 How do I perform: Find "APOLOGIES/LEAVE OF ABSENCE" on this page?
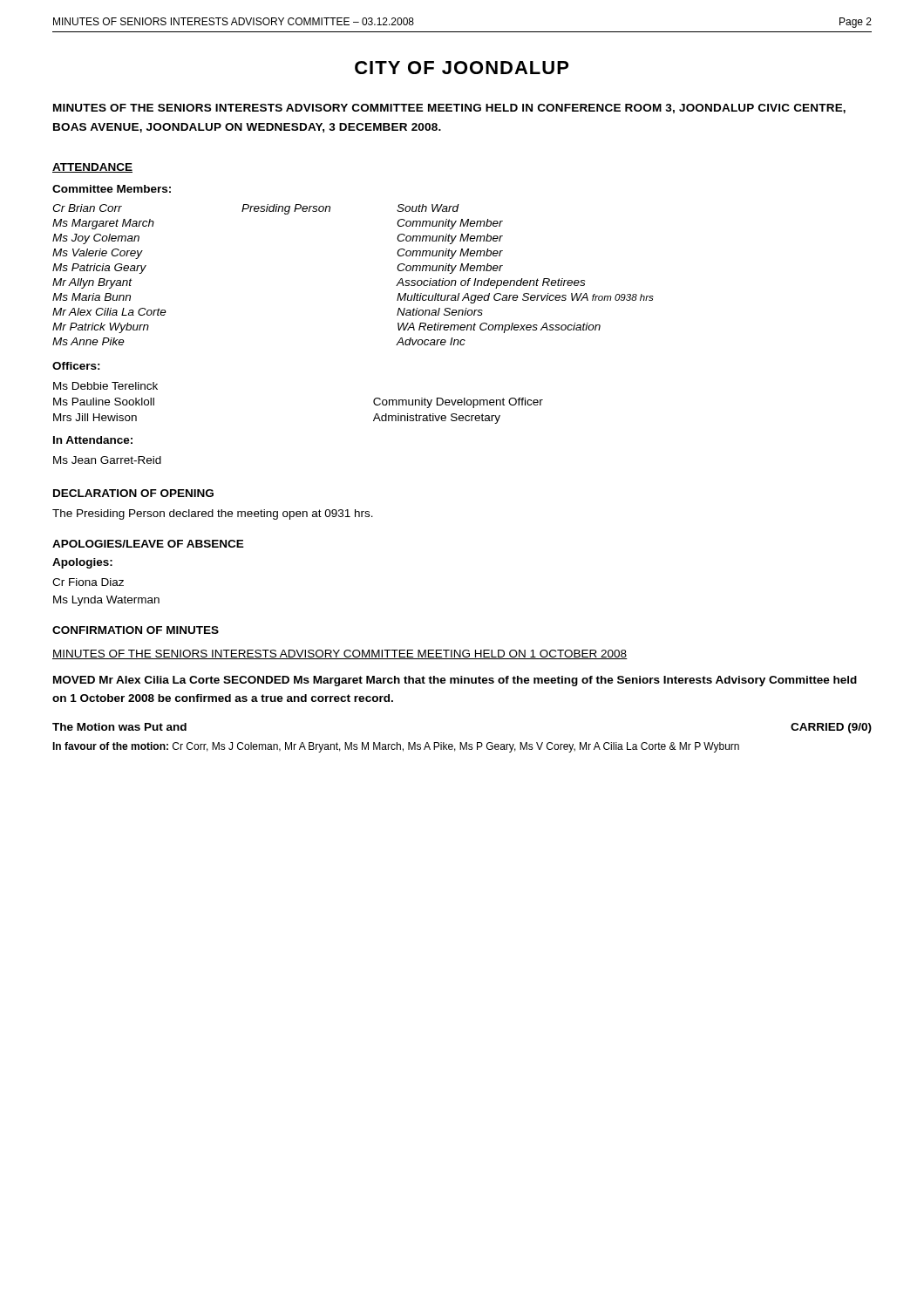pyautogui.click(x=148, y=544)
